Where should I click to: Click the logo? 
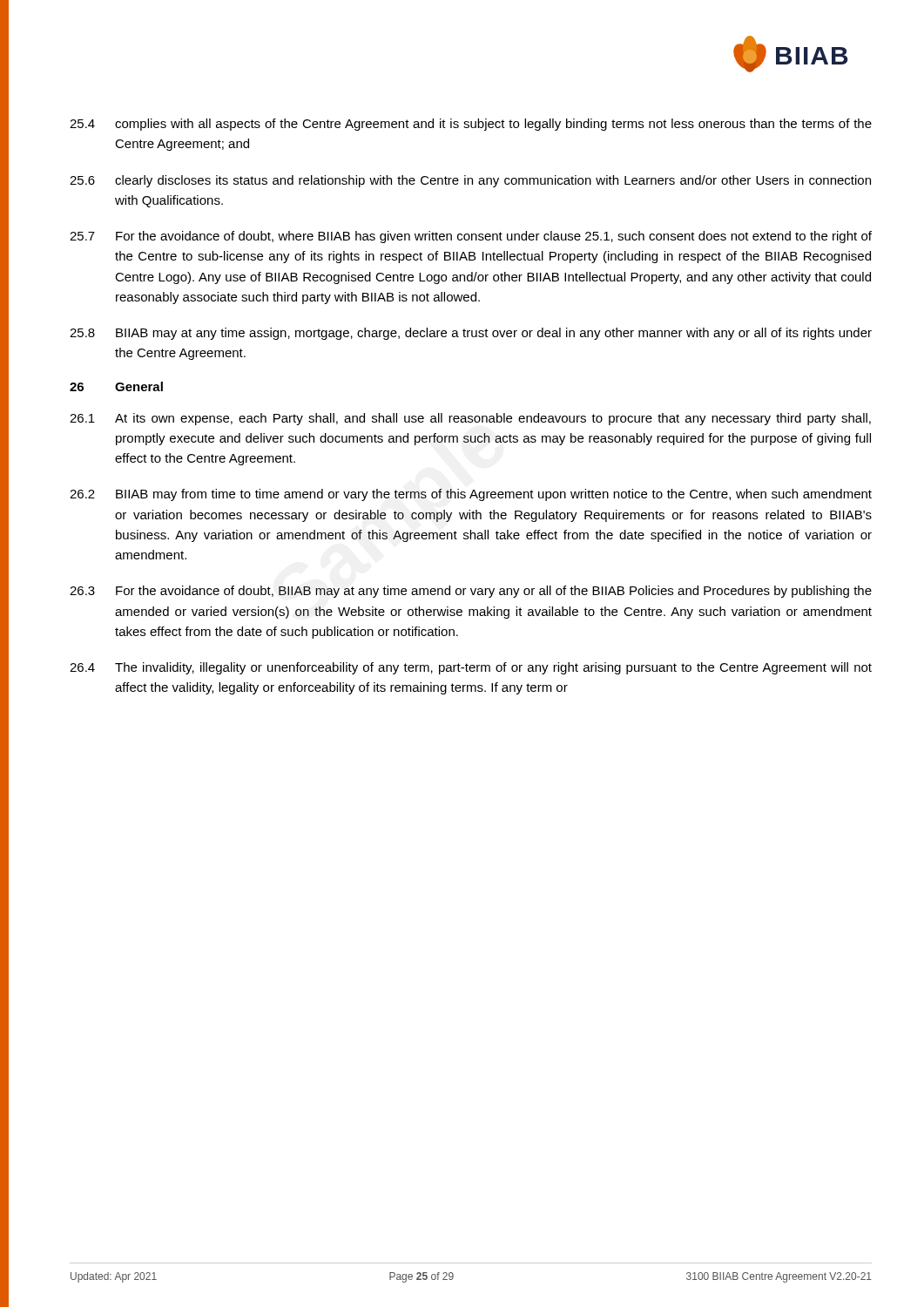click(793, 61)
